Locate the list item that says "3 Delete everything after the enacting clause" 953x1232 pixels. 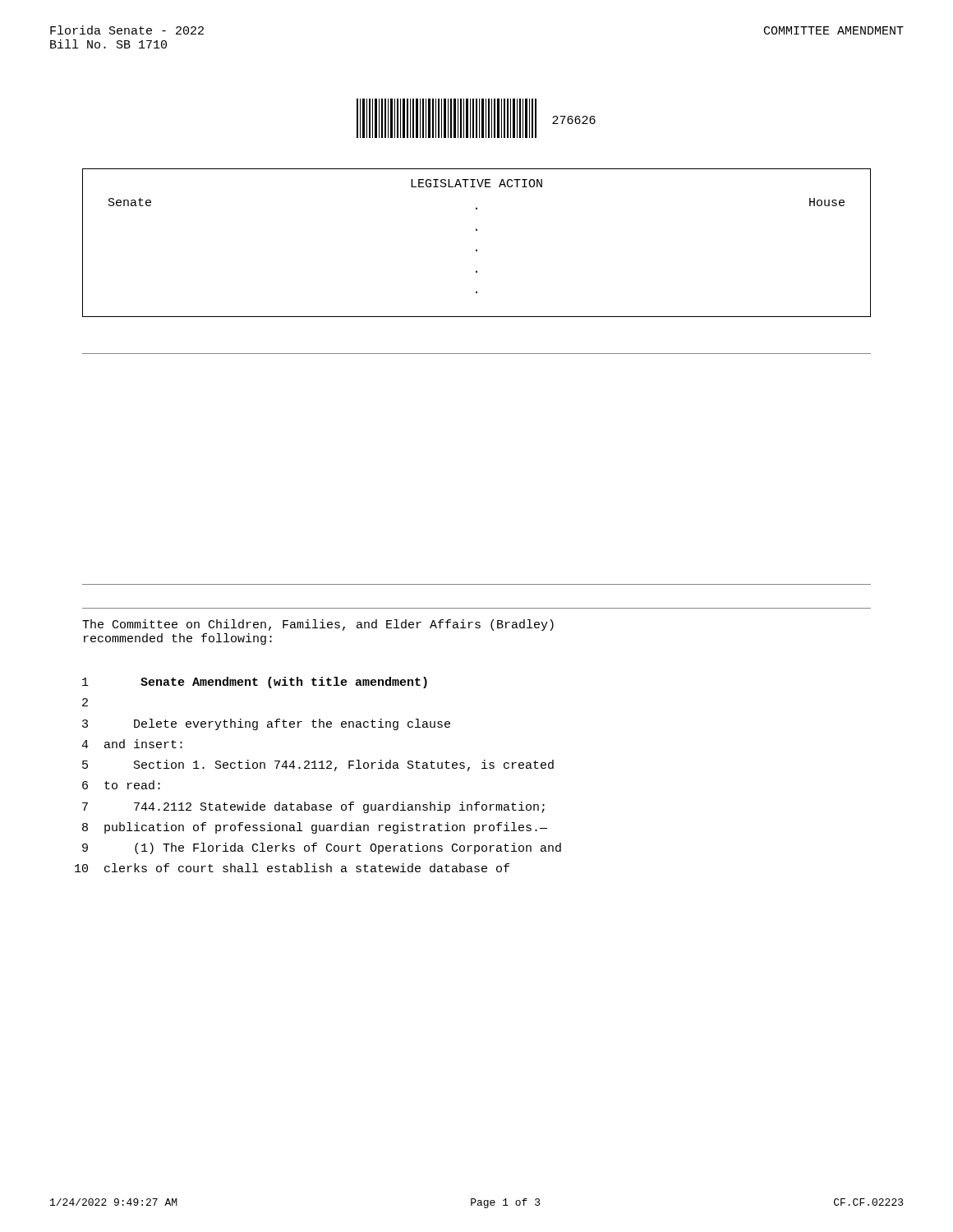coord(266,724)
